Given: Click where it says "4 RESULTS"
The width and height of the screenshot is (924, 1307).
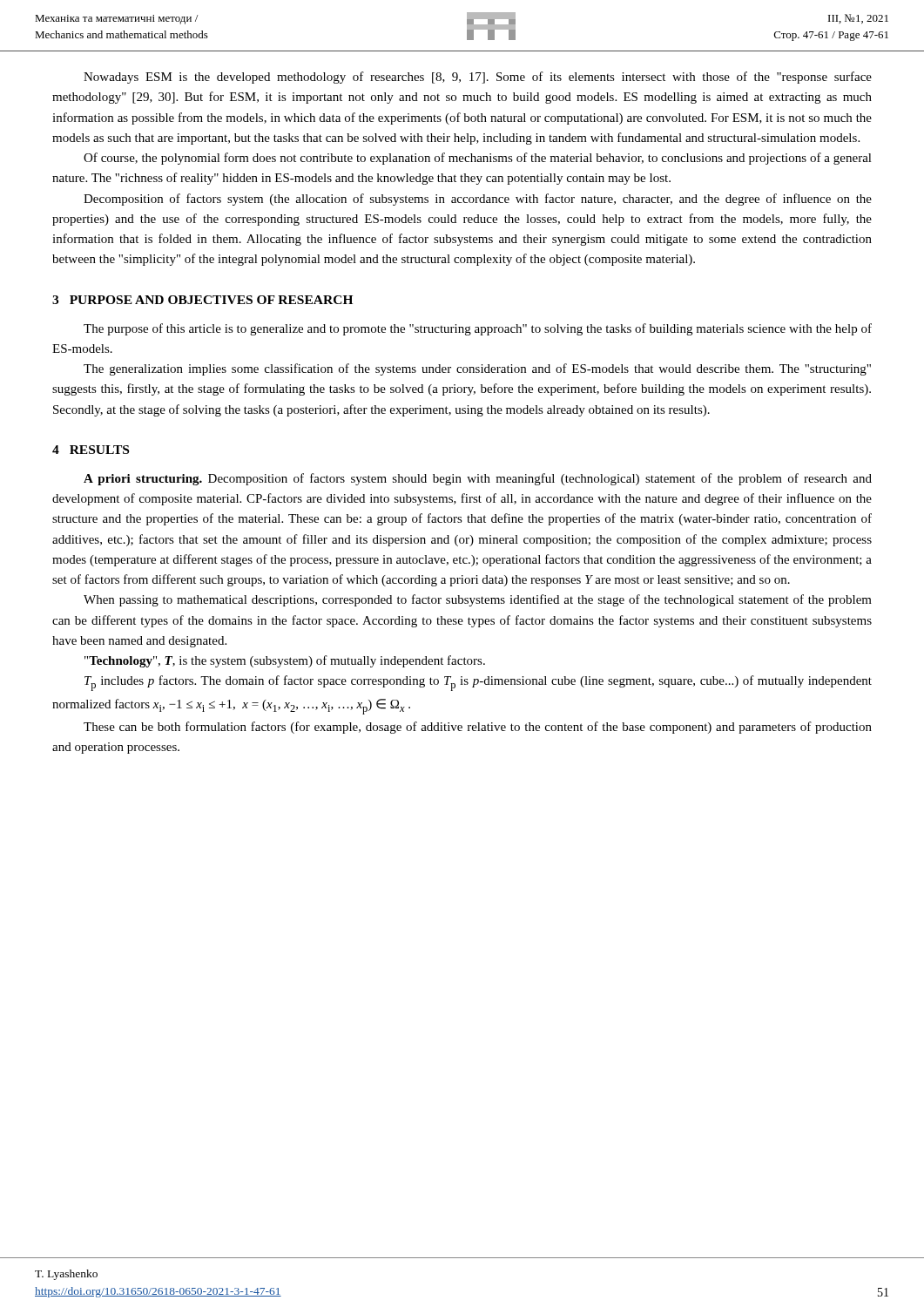Looking at the screenshot, I should coord(91,450).
